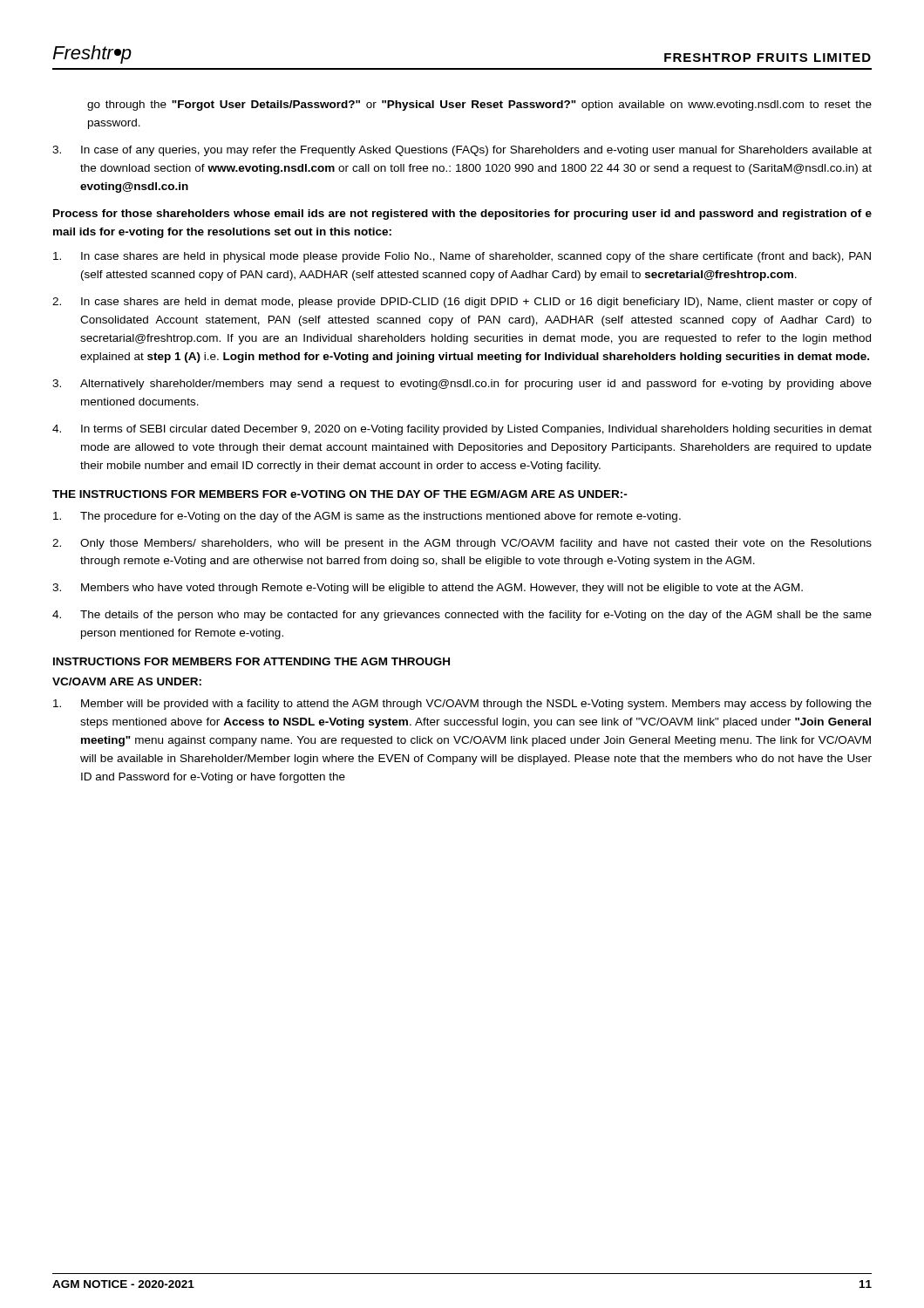Locate the text block starting "Member will be provided with a facility"

click(x=462, y=741)
